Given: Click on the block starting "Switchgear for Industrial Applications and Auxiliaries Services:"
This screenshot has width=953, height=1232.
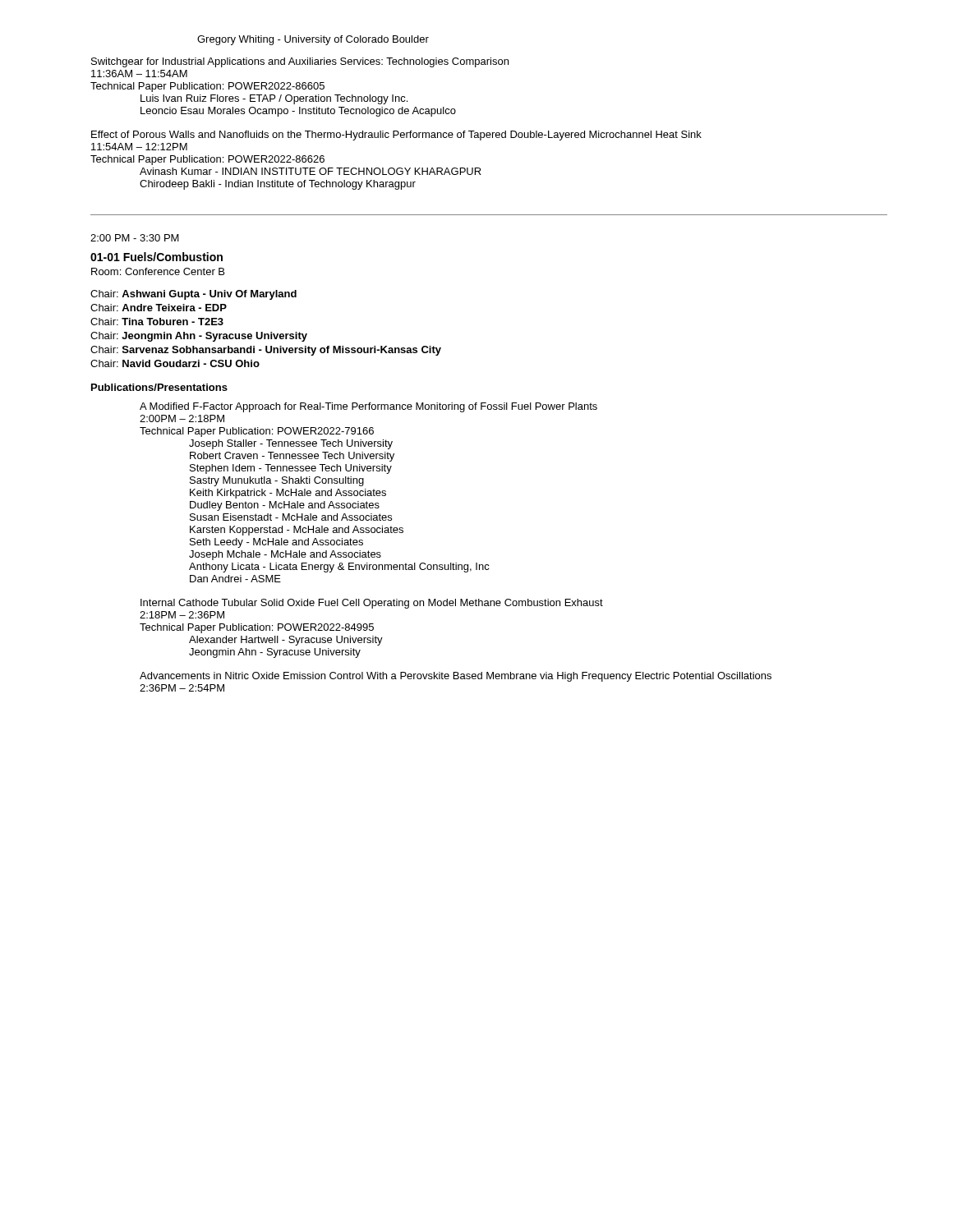Looking at the screenshot, I should (300, 62).
